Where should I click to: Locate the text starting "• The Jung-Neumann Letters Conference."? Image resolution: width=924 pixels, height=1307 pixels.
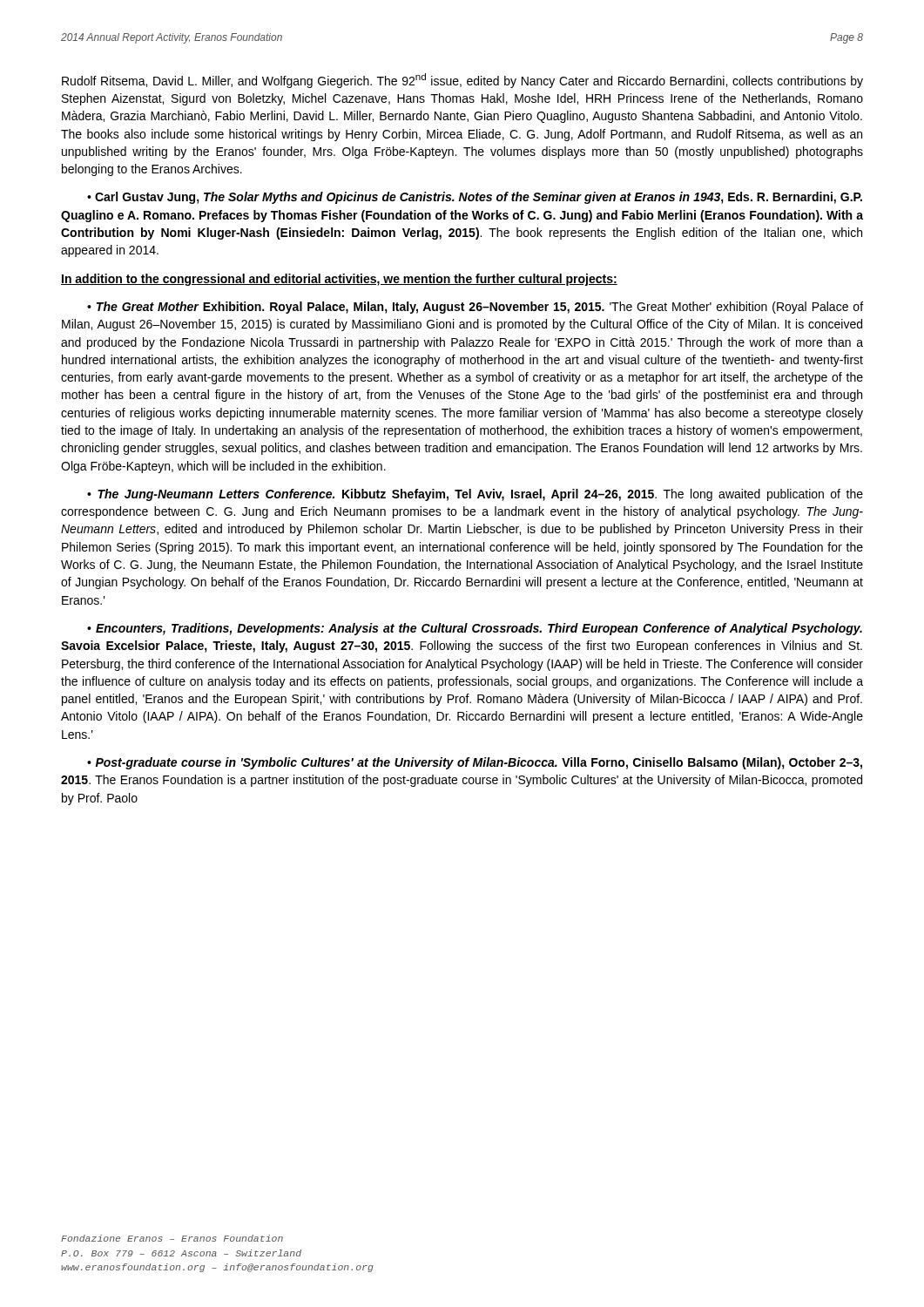pos(462,547)
